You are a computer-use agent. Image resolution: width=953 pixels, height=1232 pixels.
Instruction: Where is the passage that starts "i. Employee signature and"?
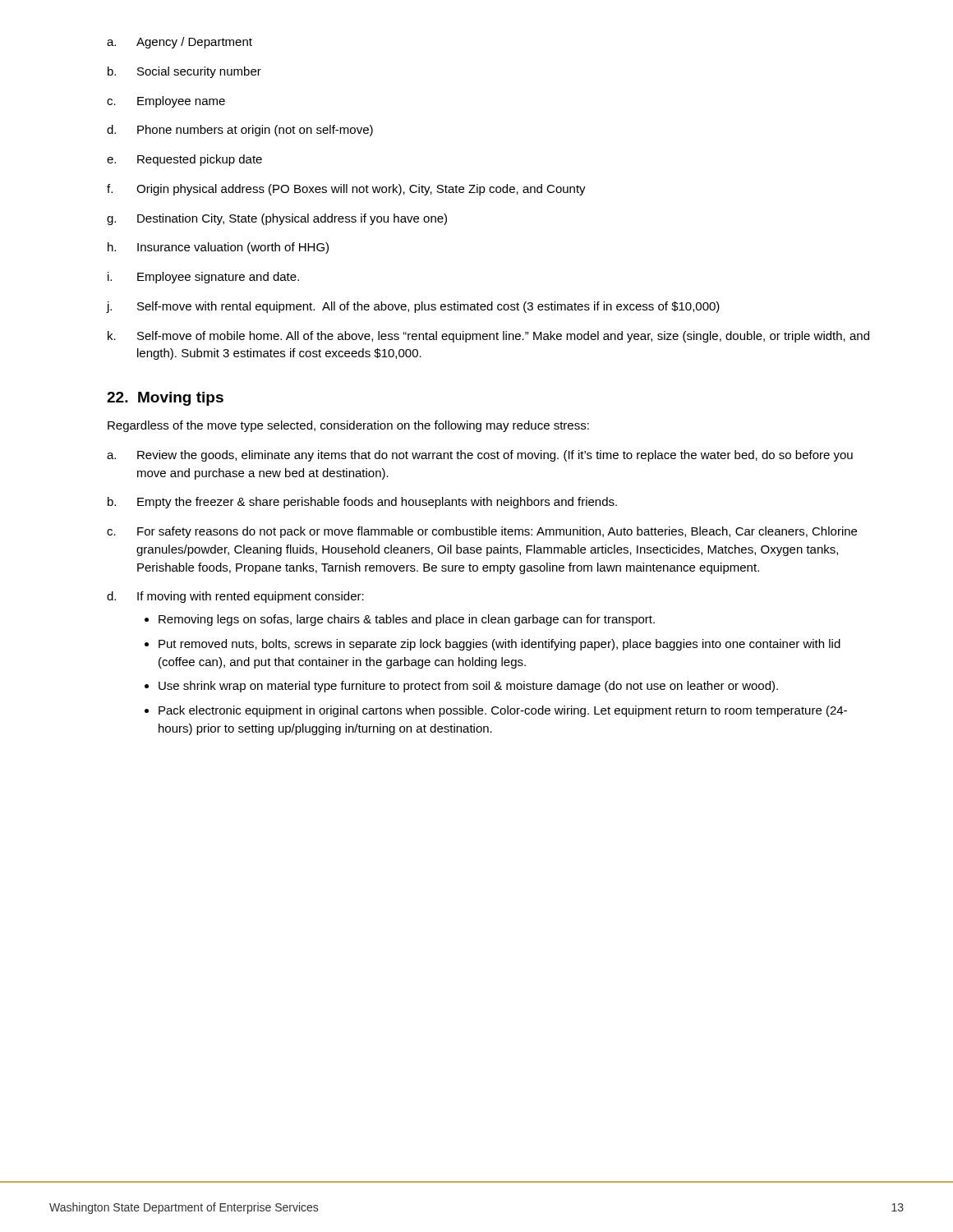tap(203, 278)
